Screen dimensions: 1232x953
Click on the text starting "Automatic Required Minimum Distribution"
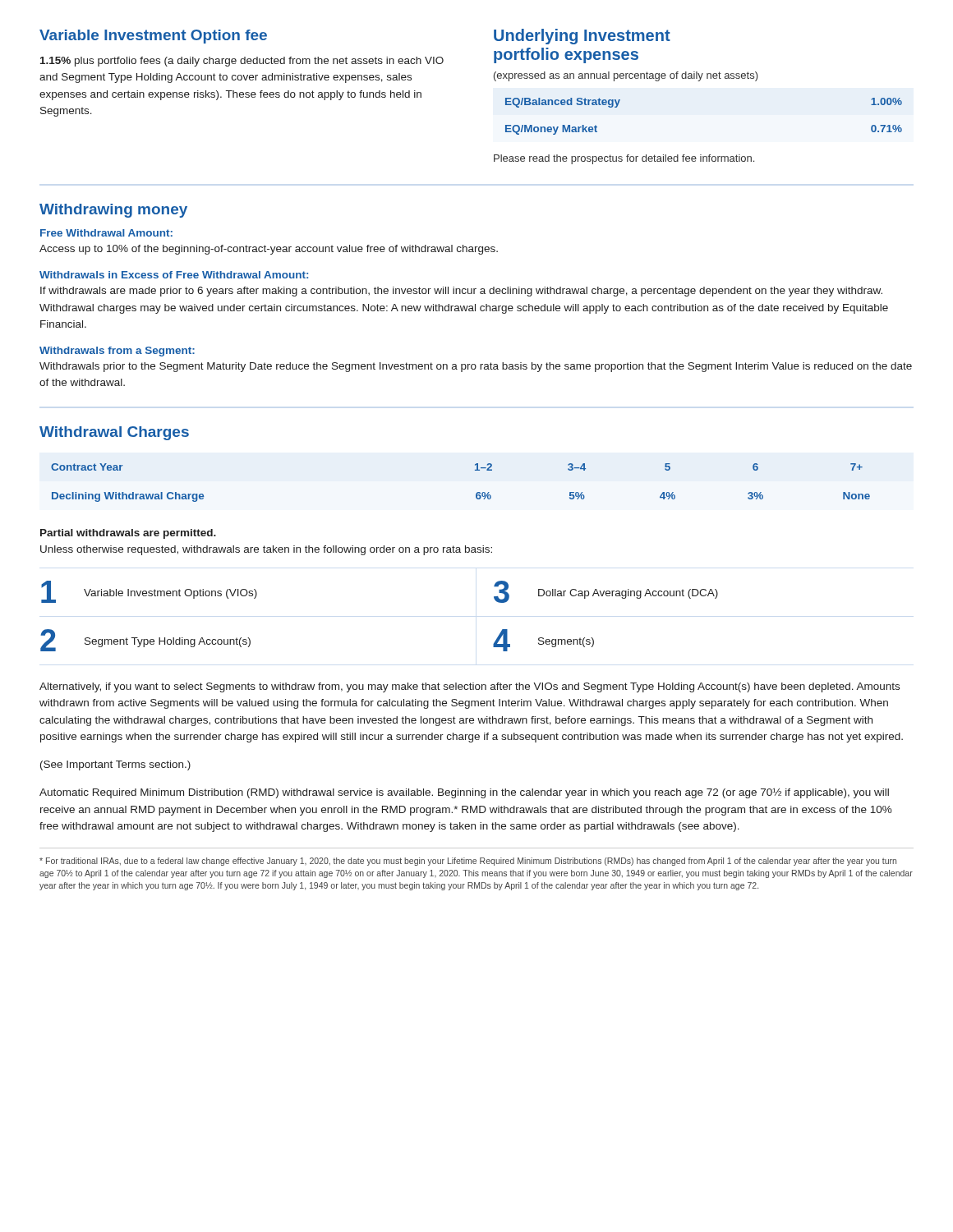[476, 809]
